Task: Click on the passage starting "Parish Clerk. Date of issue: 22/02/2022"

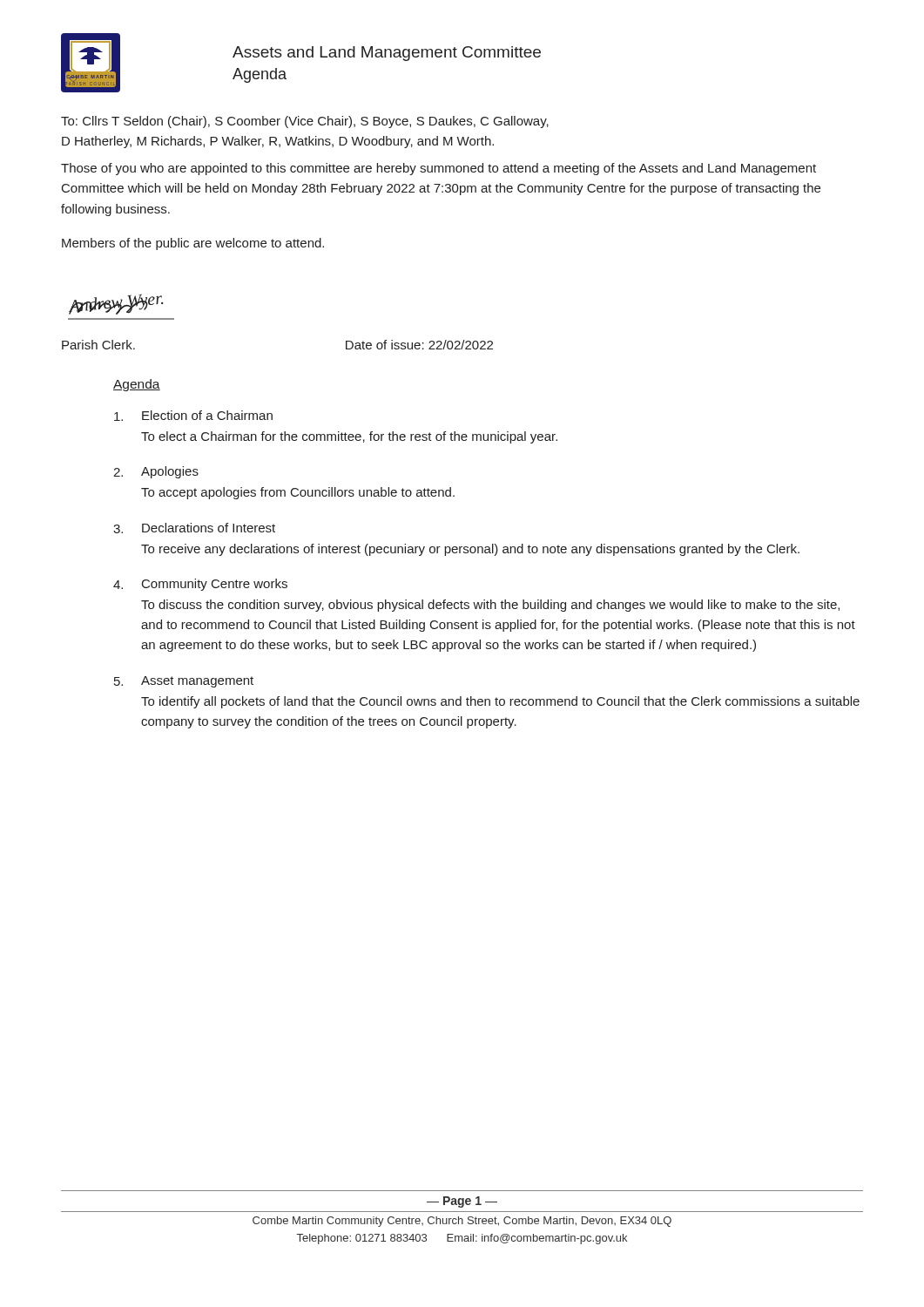Action: (x=94, y=344)
